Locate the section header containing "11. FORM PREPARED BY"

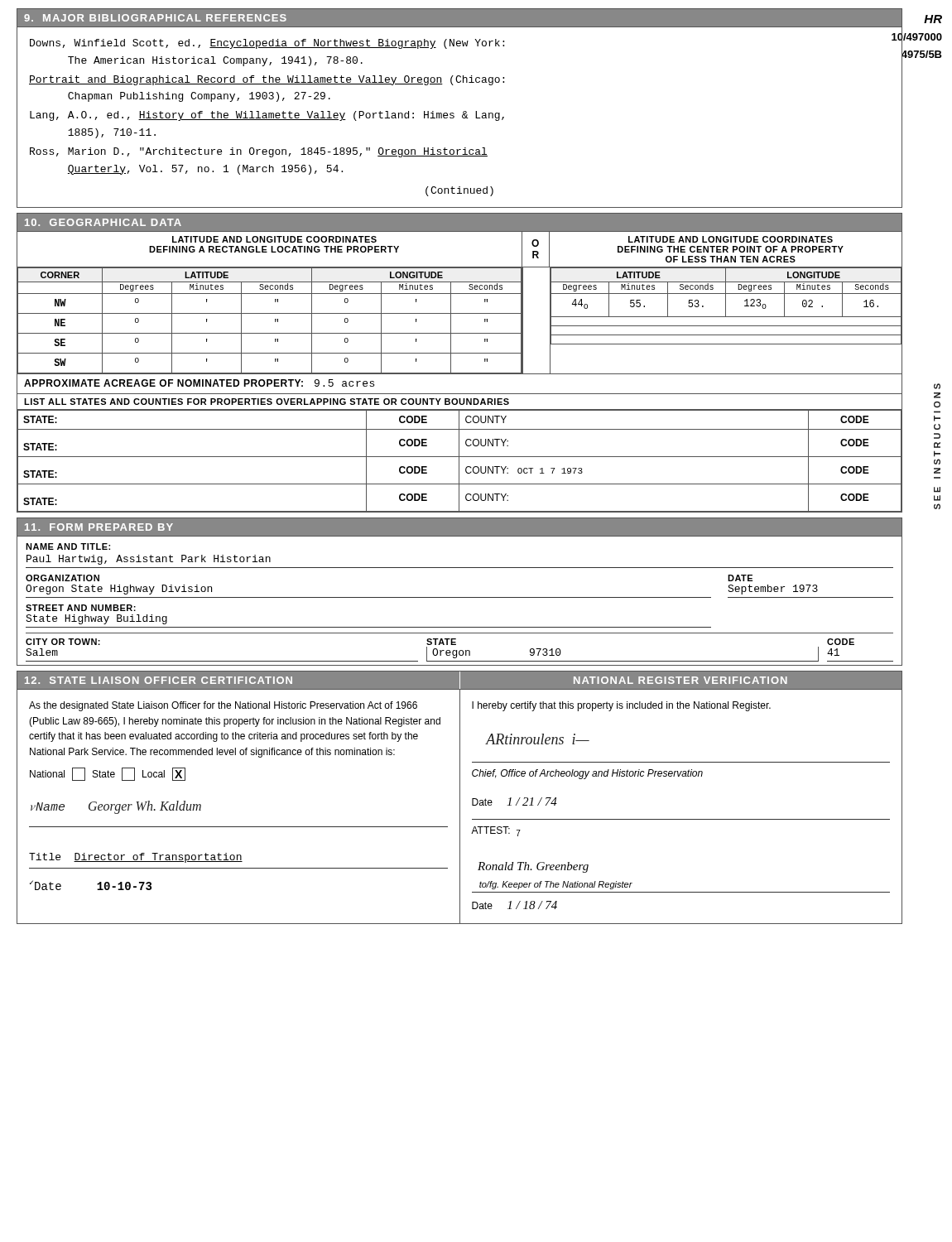point(99,527)
